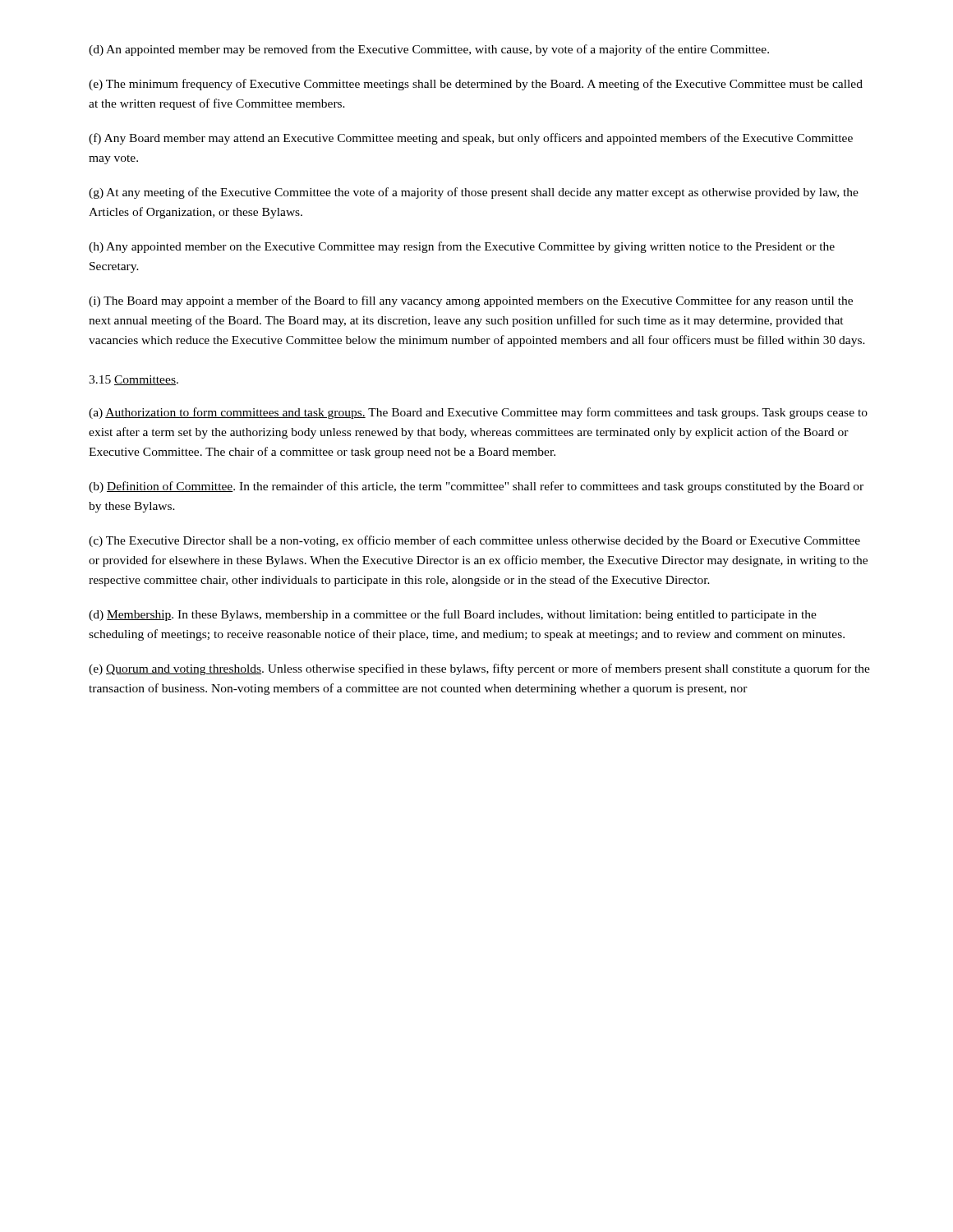Click on the list item containing "(c) The Executive"
The height and width of the screenshot is (1232, 953).
point(480,560)
